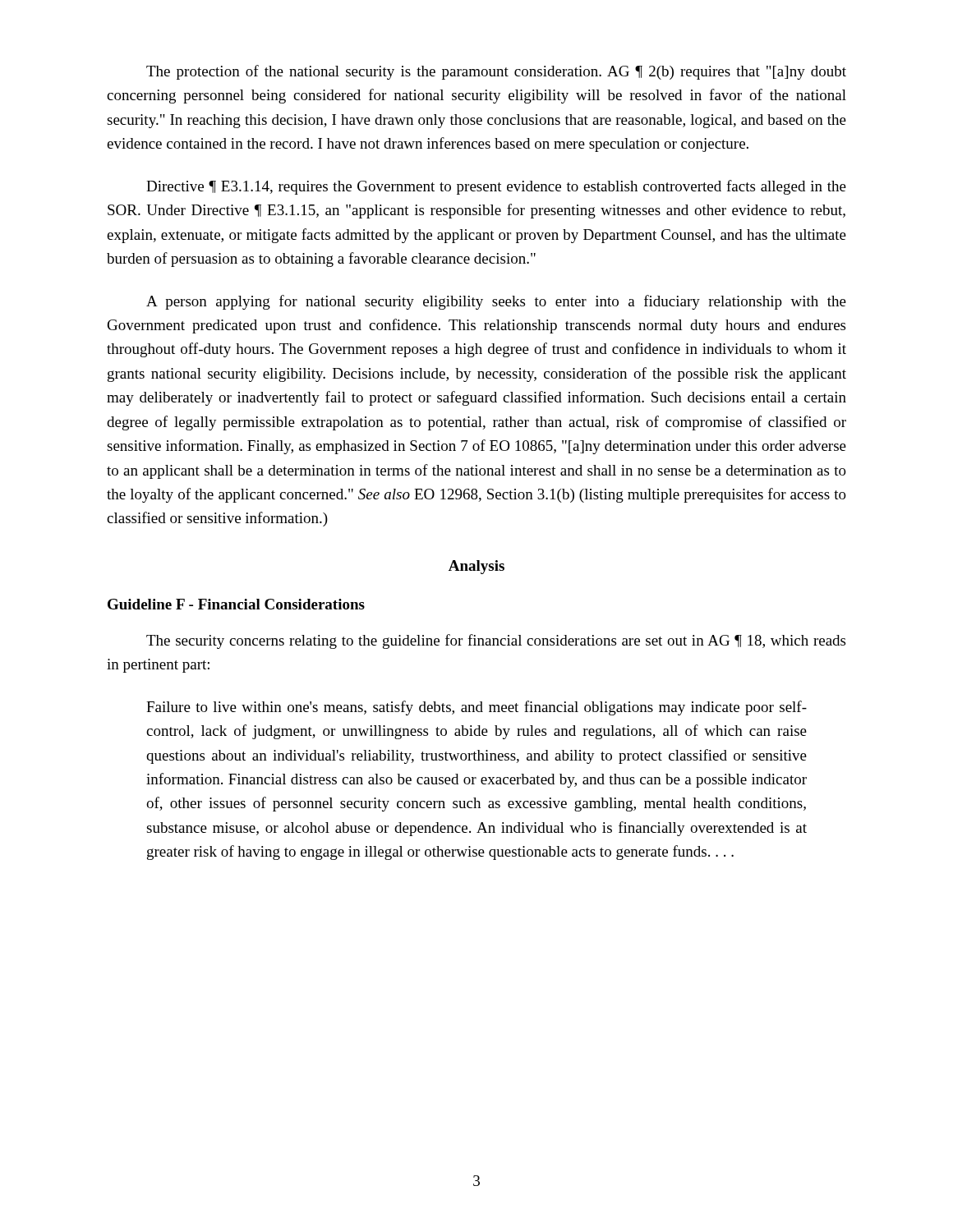Viewport: 953px width, 1232px height.
Task: Locate the text block that says "Directive ¶ E3.1.14, requires the"
Action: (x=476, y=222)
